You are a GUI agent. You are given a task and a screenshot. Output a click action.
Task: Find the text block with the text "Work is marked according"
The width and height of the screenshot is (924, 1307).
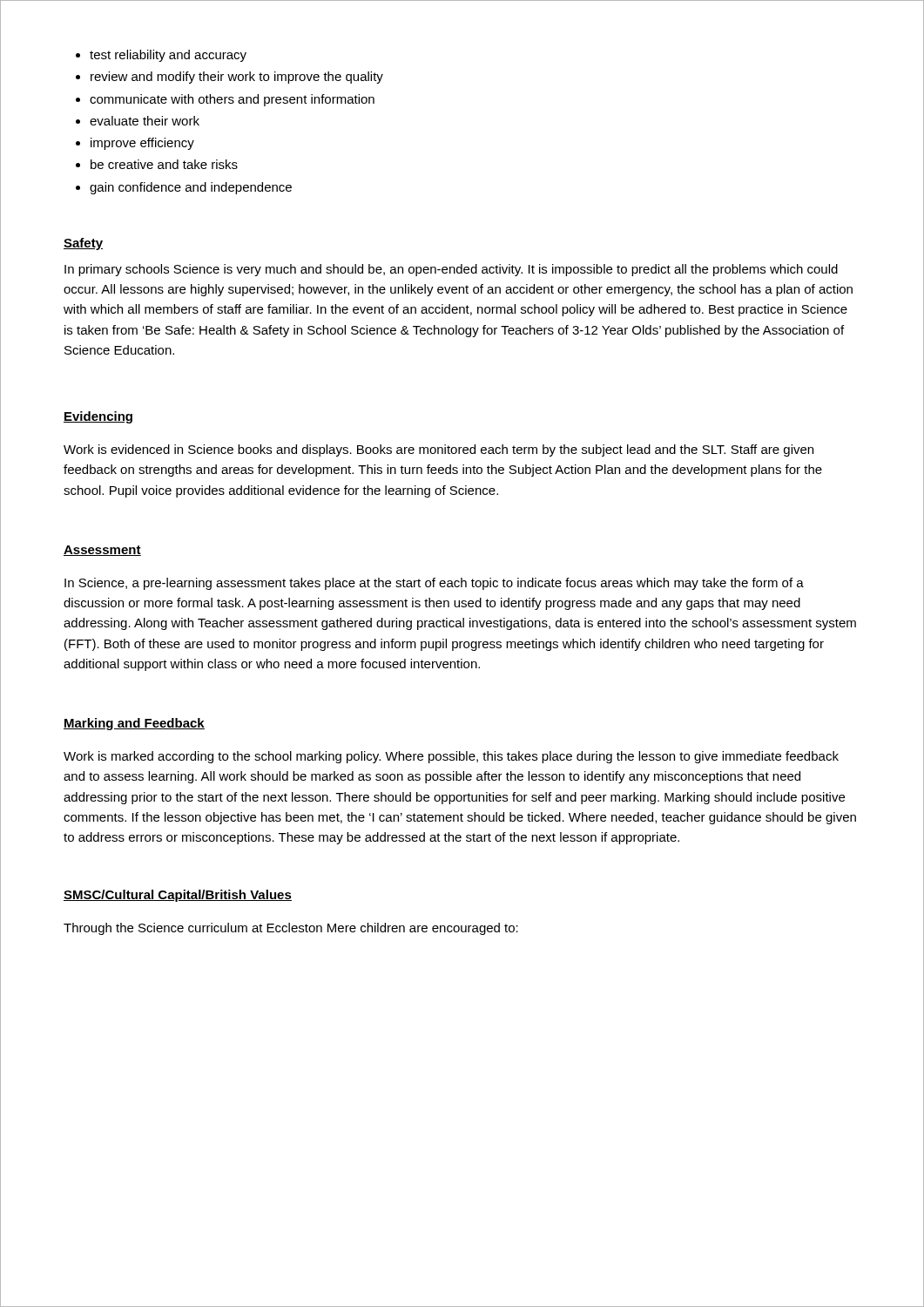(x=460, y=796)
